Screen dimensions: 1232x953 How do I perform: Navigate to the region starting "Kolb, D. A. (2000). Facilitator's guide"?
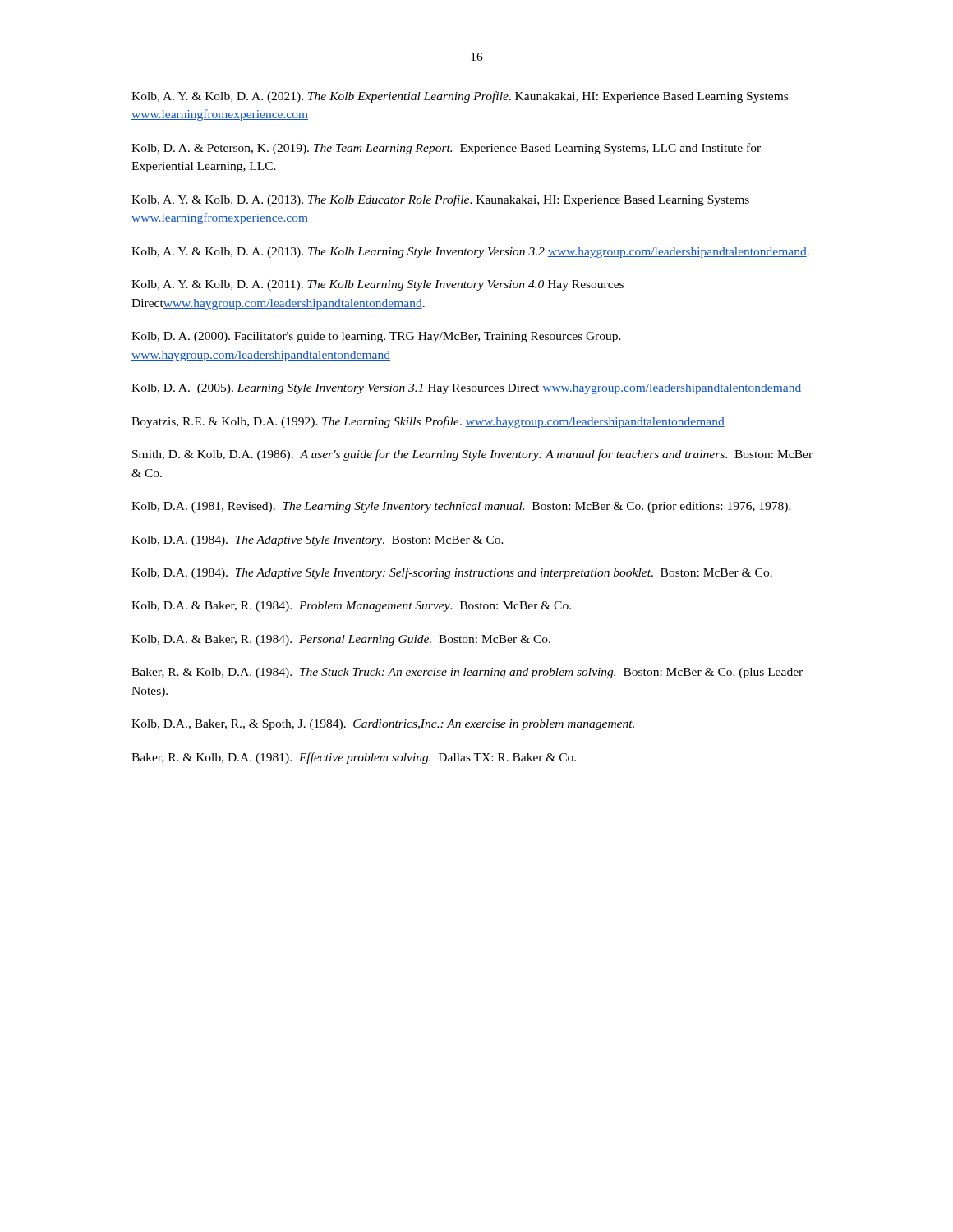pos(376,345)
